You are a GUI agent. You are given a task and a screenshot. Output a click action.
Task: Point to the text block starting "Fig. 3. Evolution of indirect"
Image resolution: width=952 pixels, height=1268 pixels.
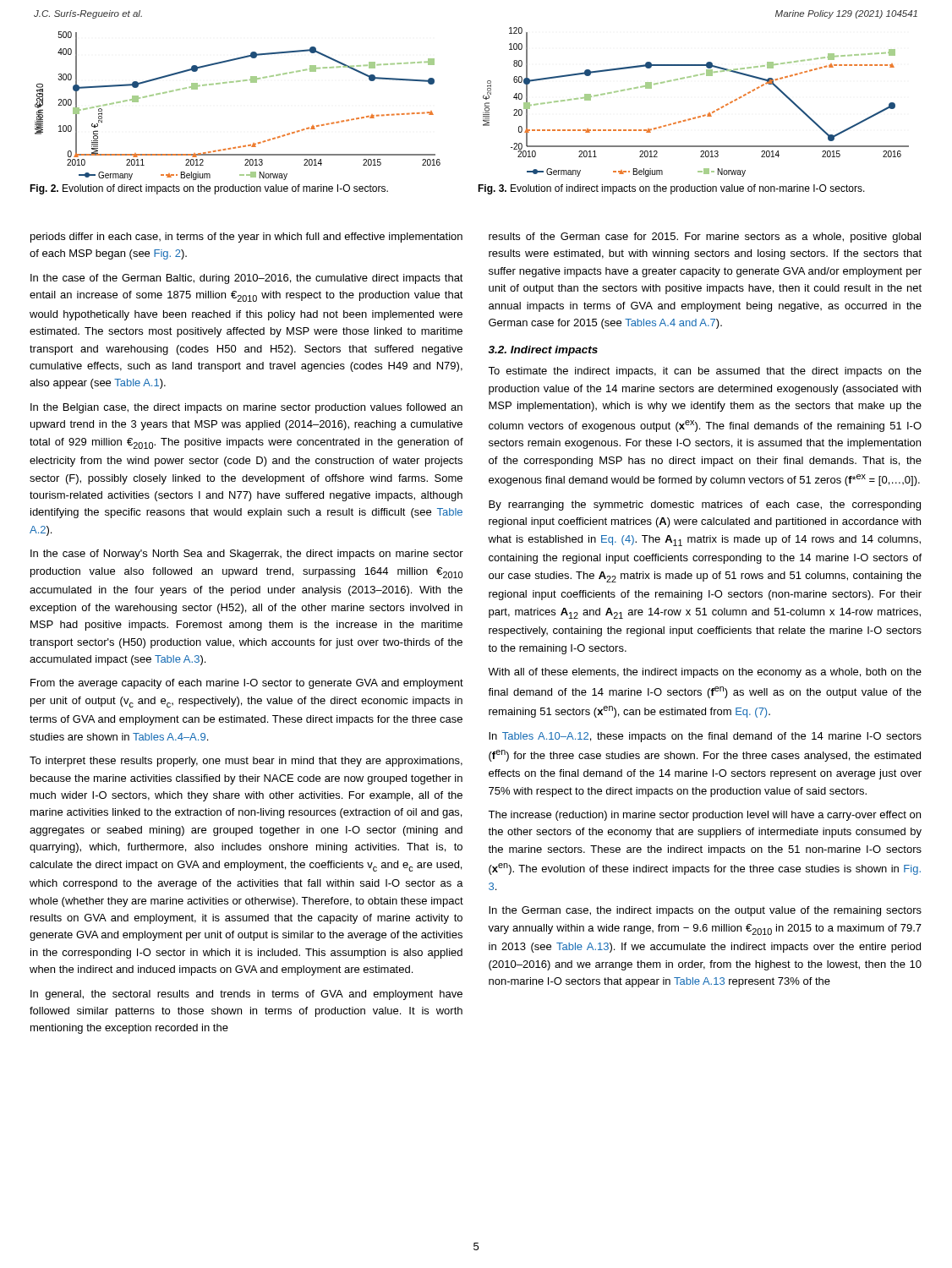click(671, 188)
